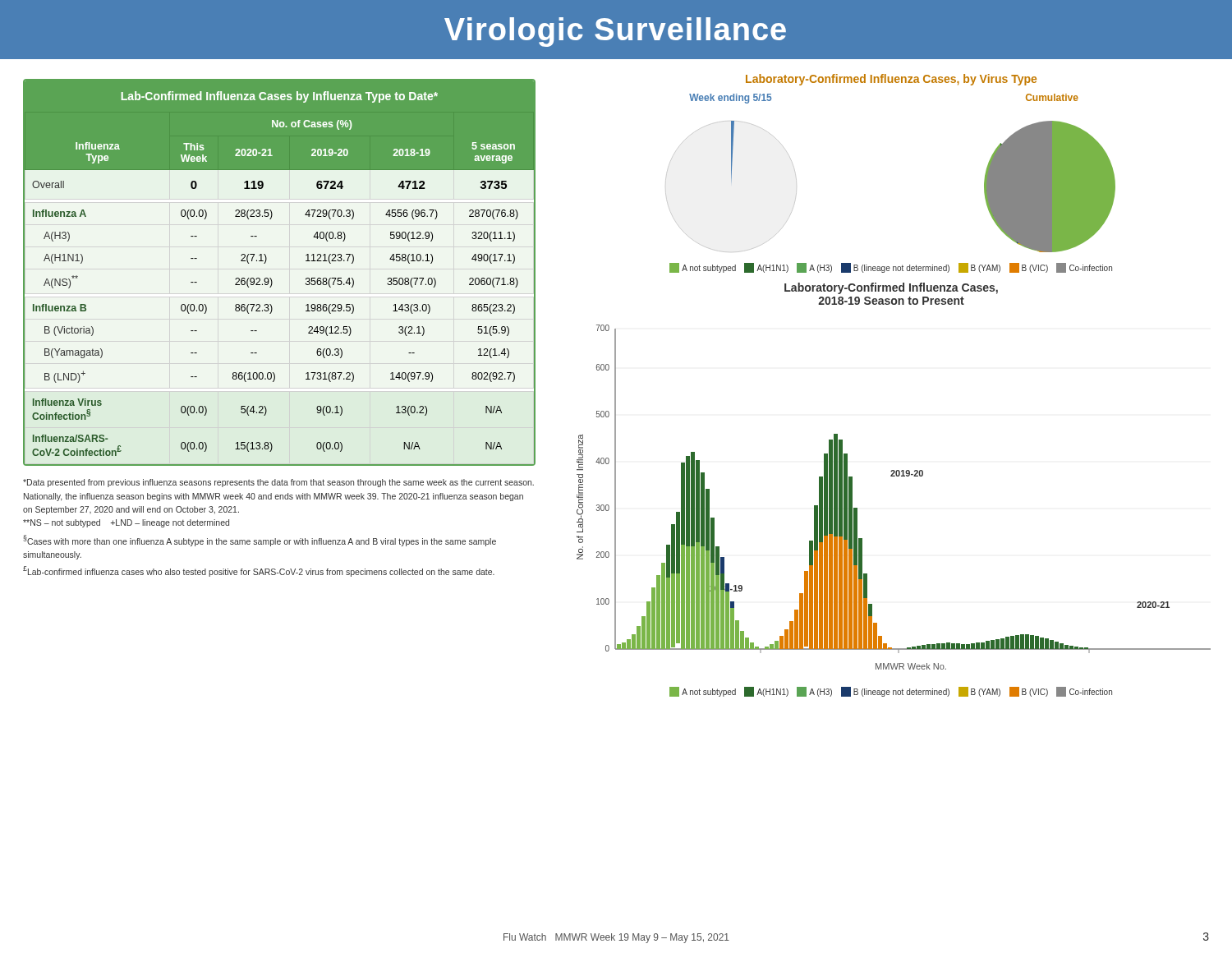Locate the region starting "§Cases with more than one influenza A"
The height and width of the screenshot is (953, 1232).
(260, 547)
